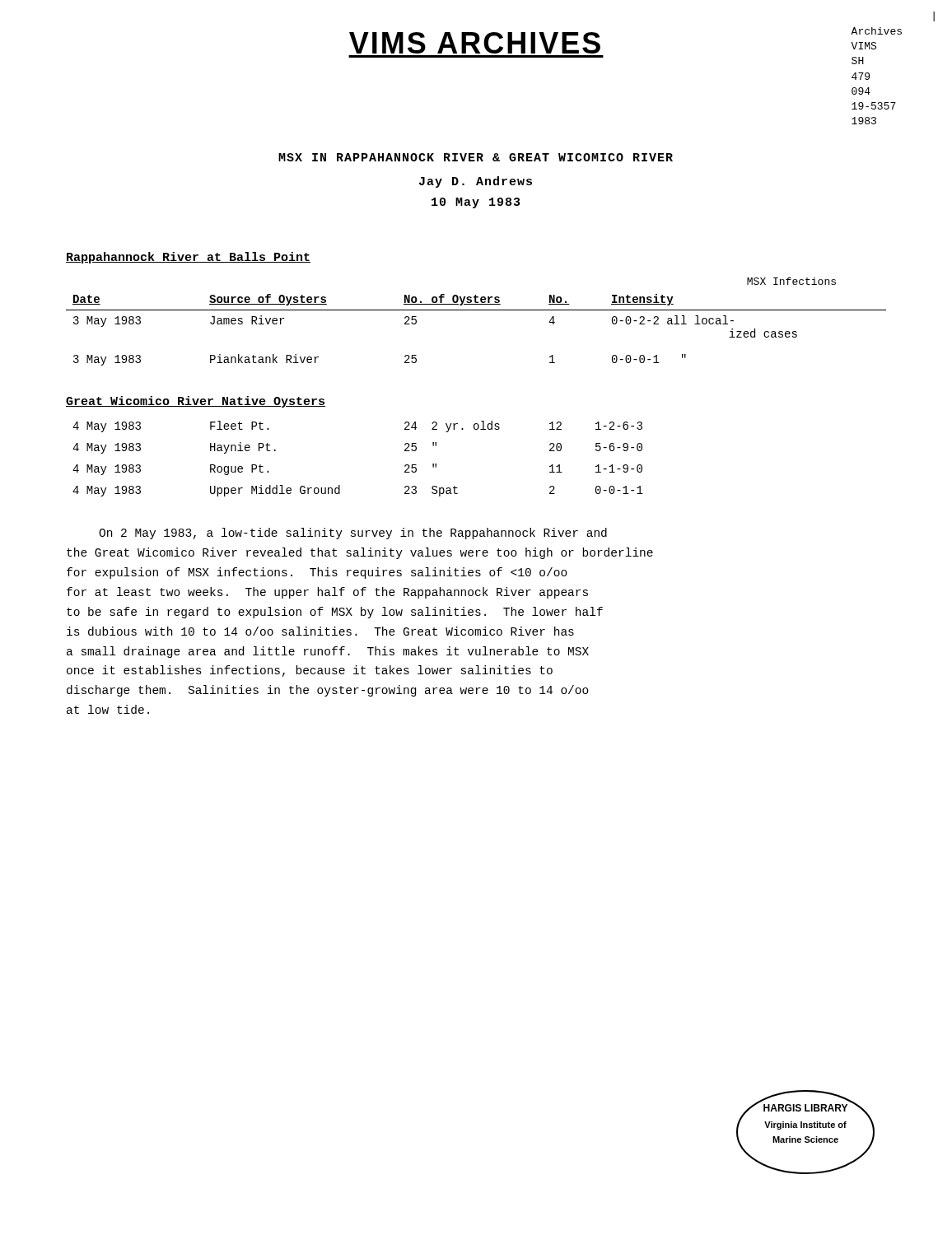
Task: Locate the text "10 May 1983"
Action: pyautogui.click(x=476, y=203)
